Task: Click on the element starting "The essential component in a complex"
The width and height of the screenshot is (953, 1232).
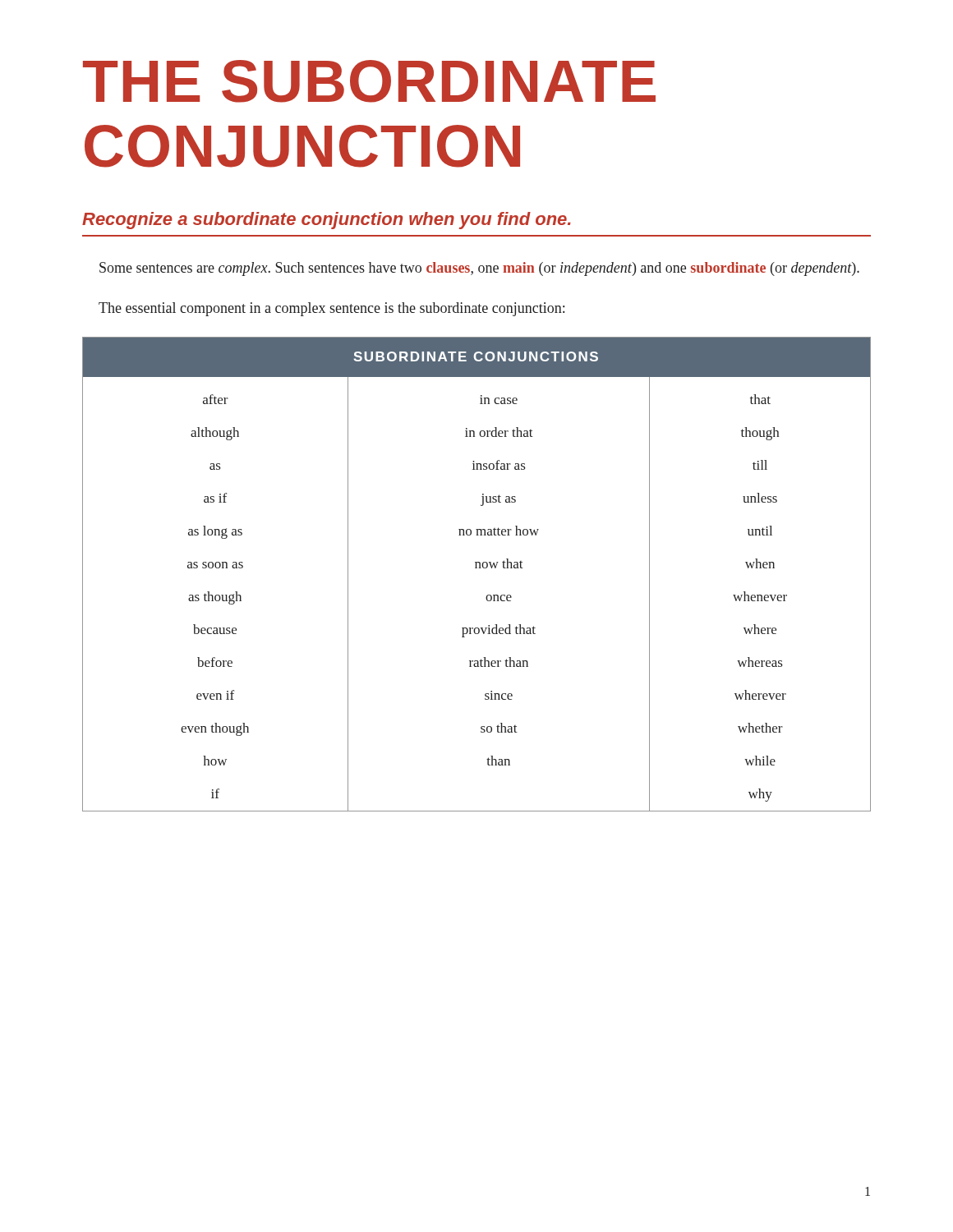Action: (332, 308)
